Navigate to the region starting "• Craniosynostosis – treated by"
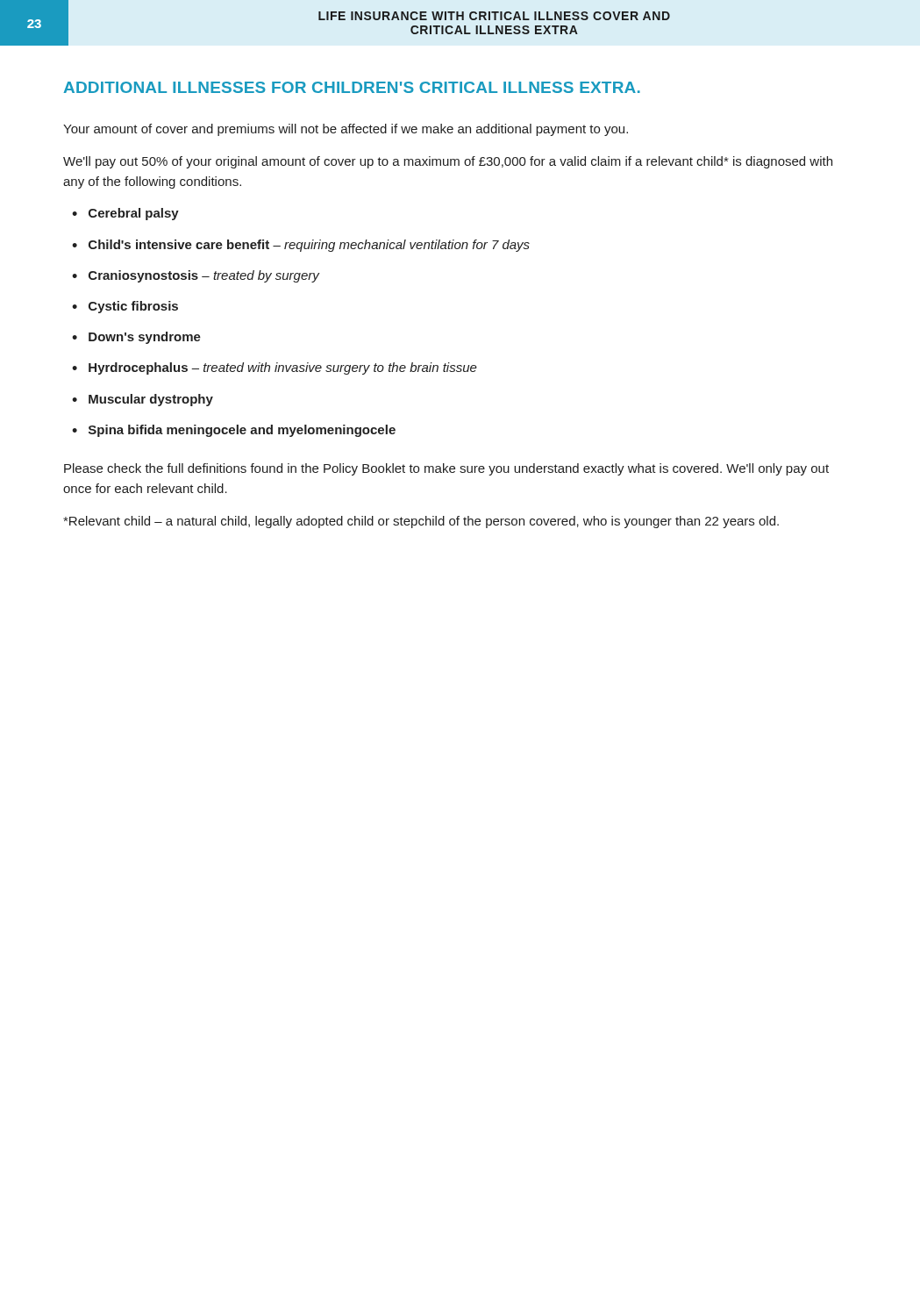This screenshot has height=1316, width=920. point(196,277)
